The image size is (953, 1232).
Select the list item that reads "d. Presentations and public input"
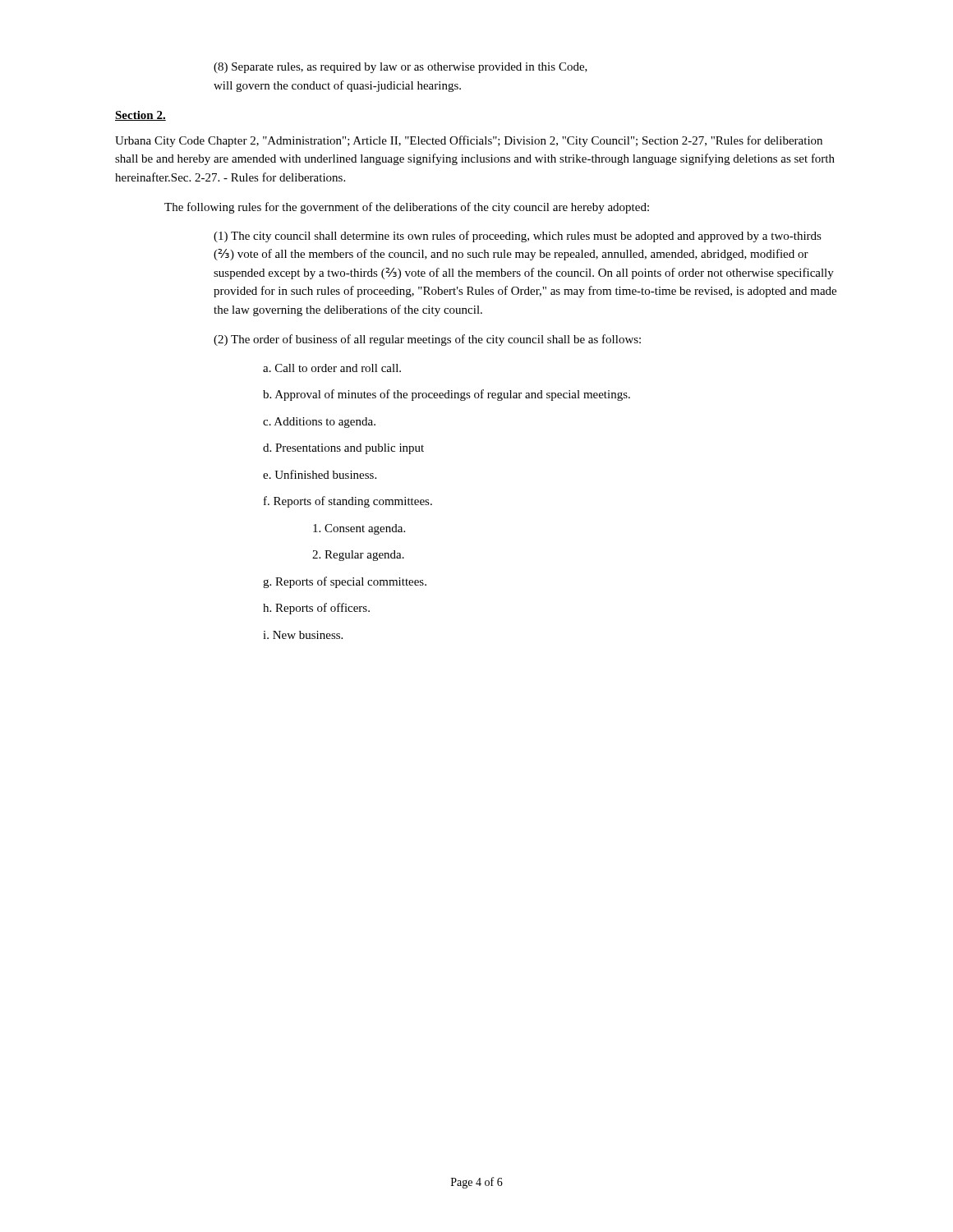344,448
